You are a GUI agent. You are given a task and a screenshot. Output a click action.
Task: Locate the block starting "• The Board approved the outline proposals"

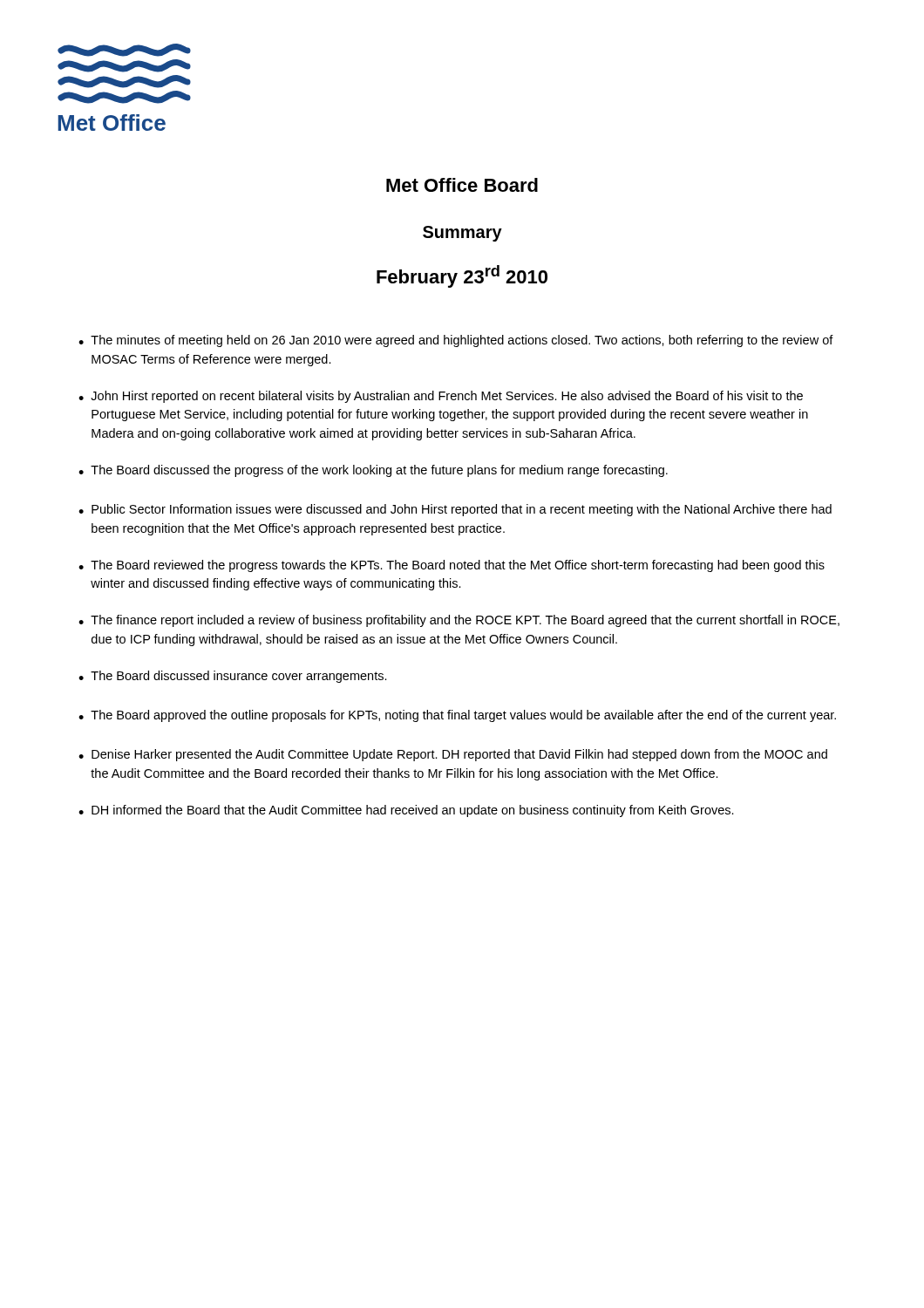tap(462, 717)
